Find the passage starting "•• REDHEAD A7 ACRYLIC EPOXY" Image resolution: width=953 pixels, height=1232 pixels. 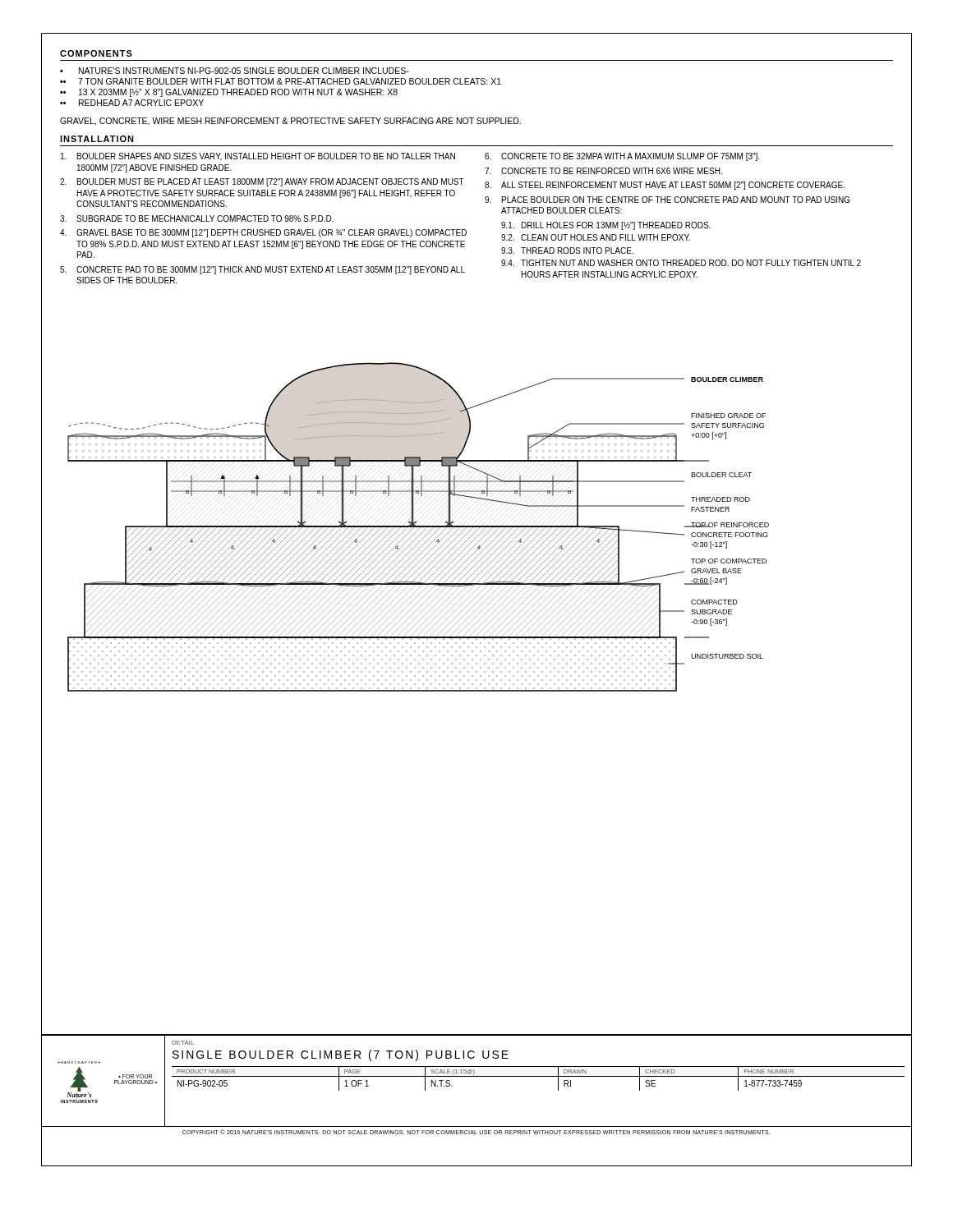[x=132, y=103]
